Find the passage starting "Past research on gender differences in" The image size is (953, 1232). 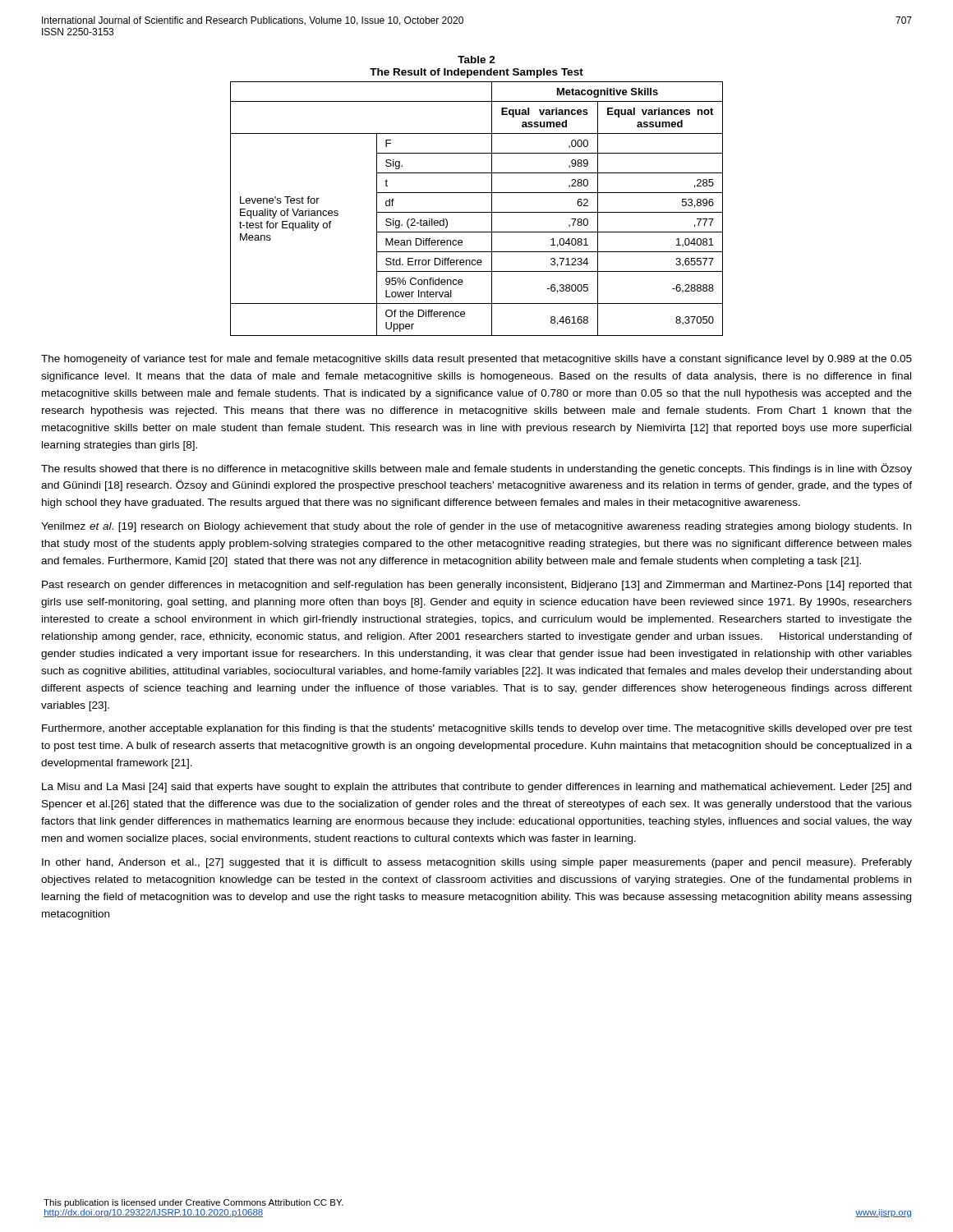pyautogui.click(x=476, y=645)
